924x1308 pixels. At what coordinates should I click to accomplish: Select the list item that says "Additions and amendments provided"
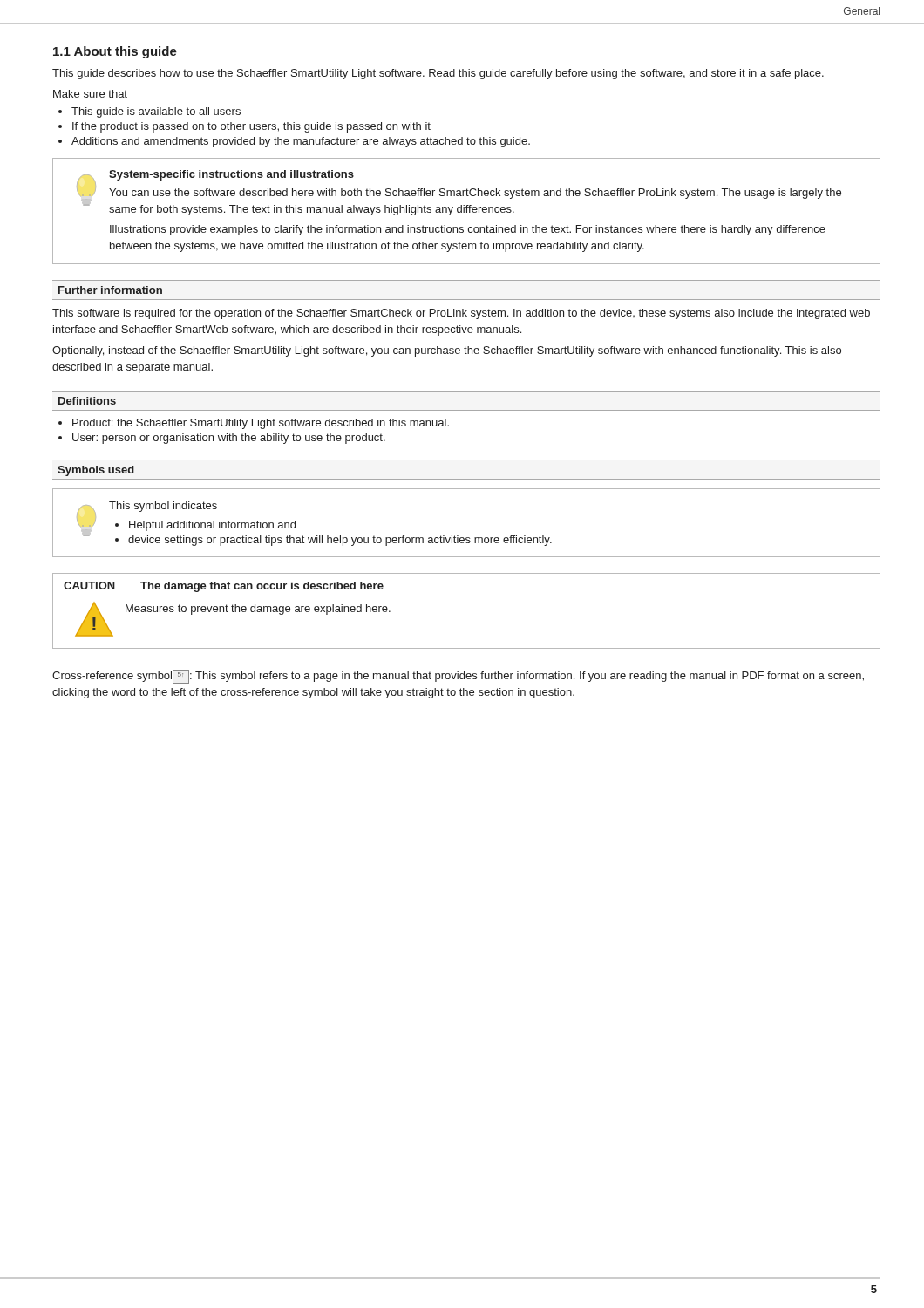coord(466,141)
